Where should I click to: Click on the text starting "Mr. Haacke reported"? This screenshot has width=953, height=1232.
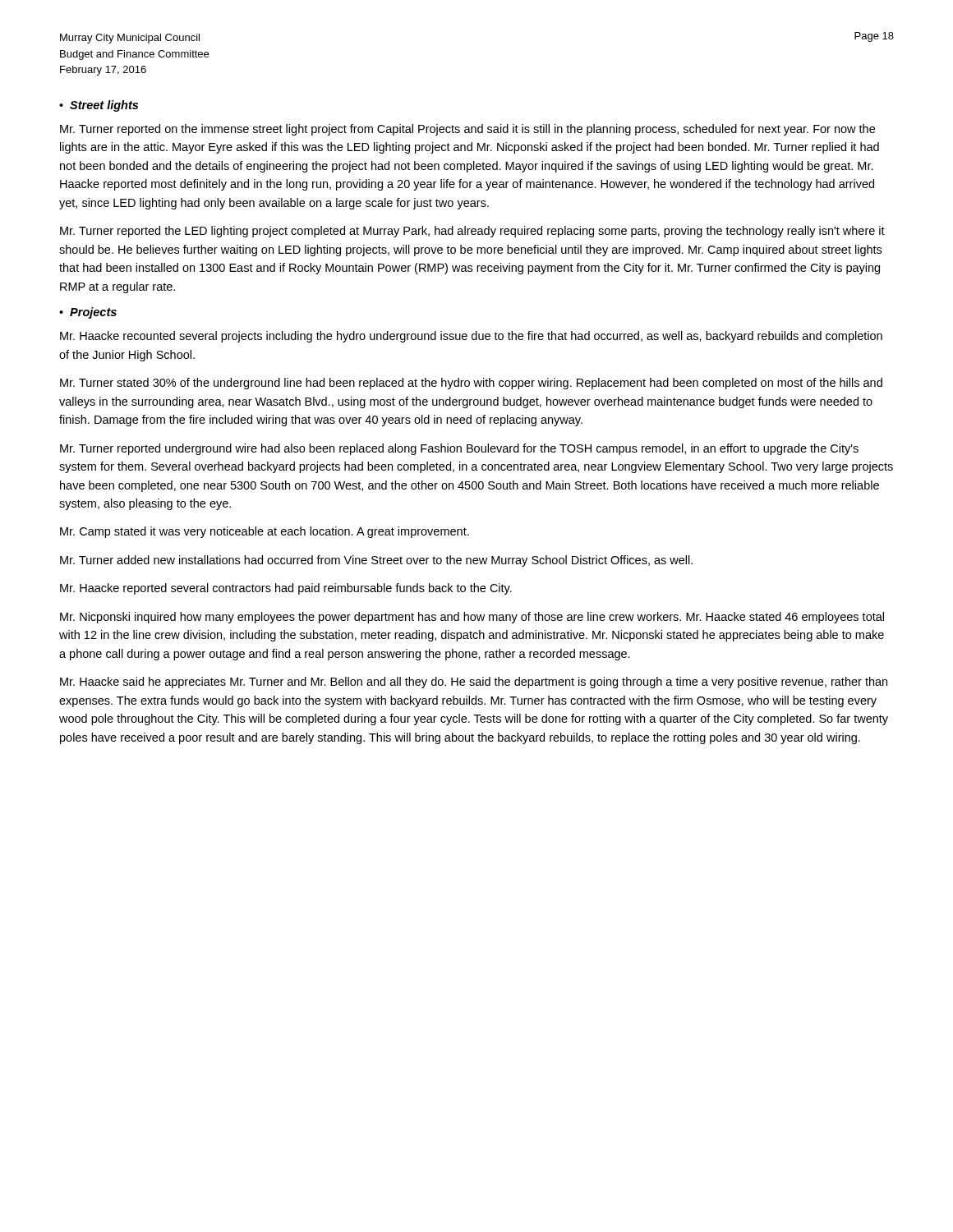476,589
